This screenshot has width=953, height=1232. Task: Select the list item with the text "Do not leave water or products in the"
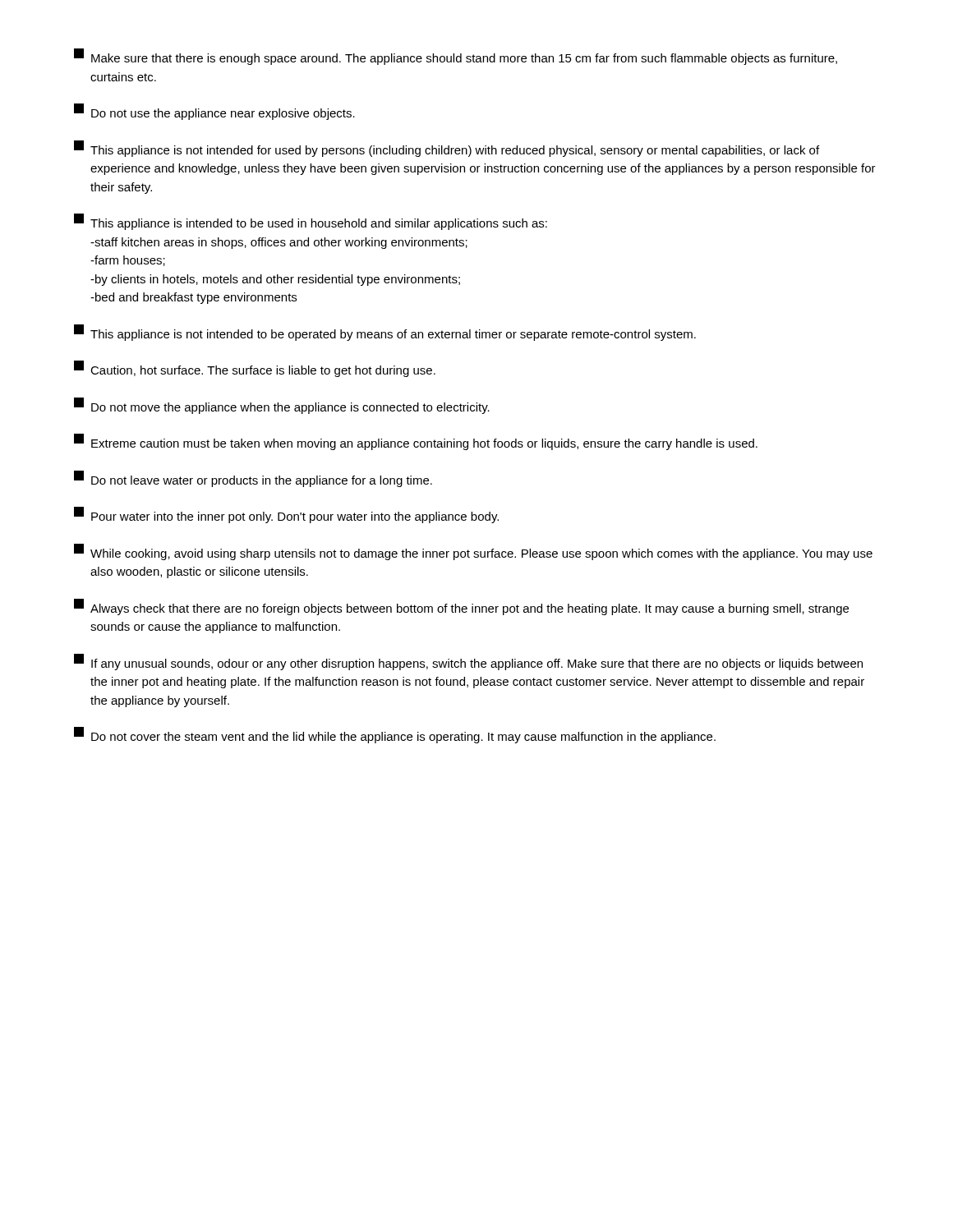(x=253, y=479)
